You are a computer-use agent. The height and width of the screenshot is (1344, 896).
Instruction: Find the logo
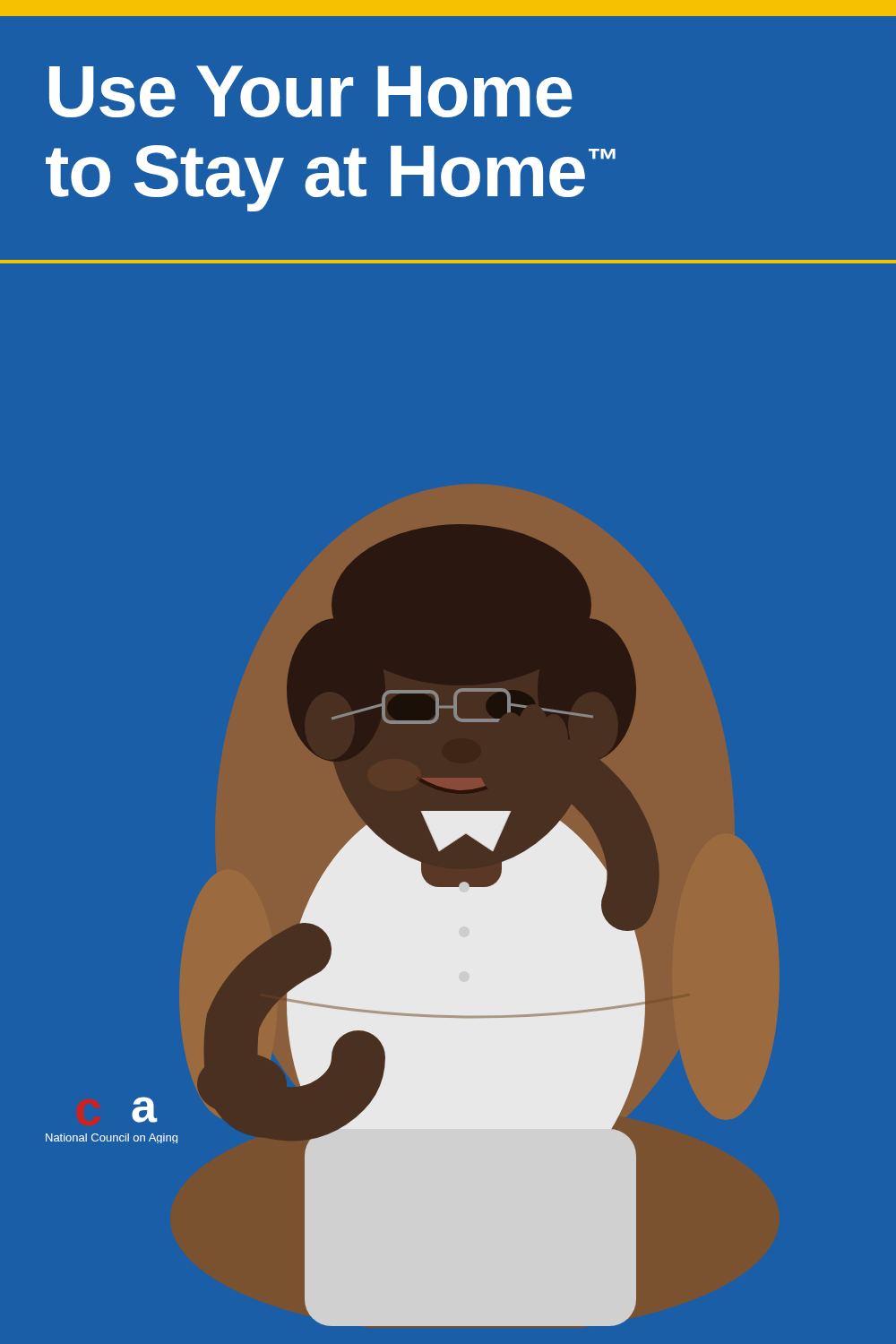143,1113
